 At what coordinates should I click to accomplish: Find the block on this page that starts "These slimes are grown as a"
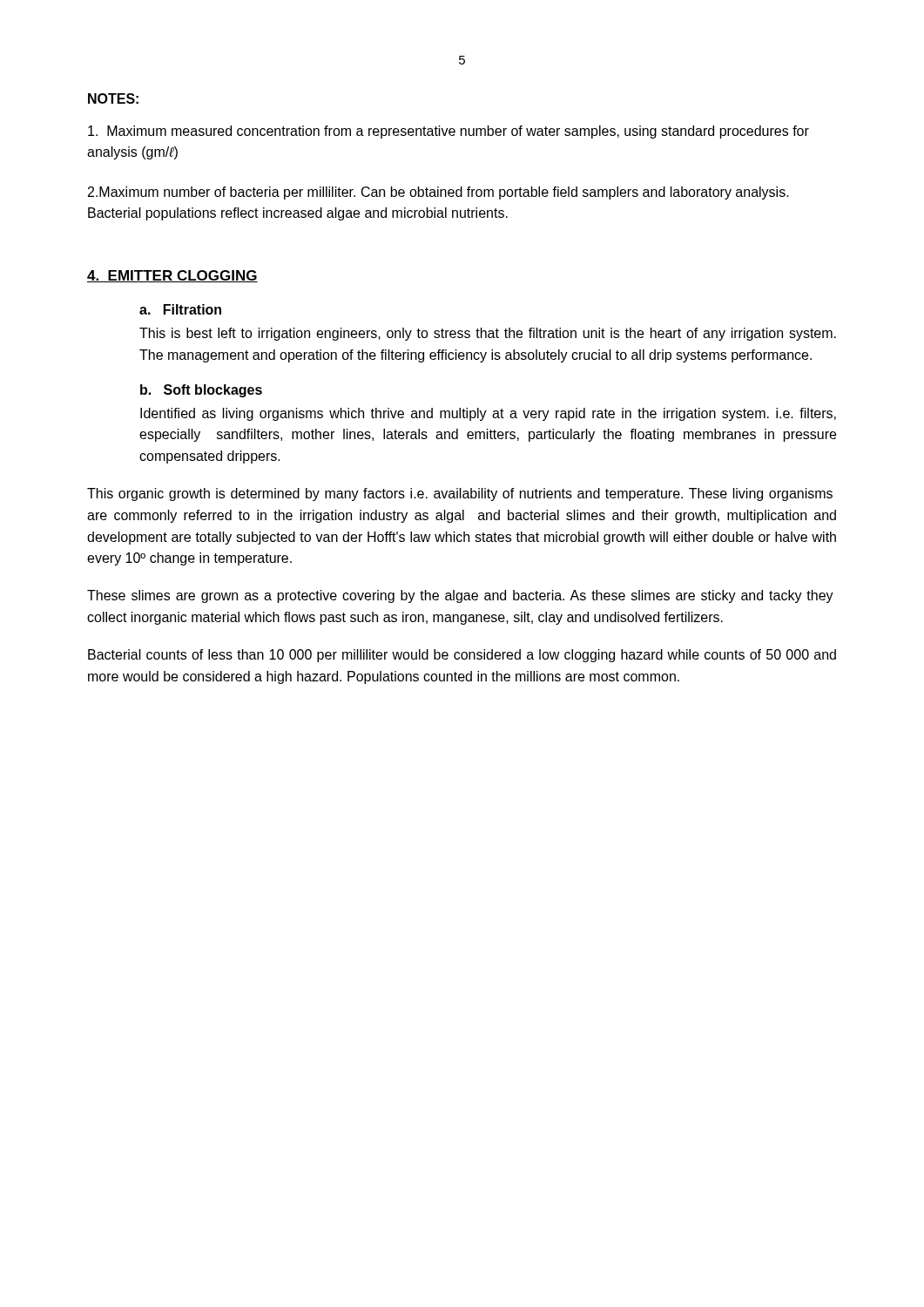[462, 607]
